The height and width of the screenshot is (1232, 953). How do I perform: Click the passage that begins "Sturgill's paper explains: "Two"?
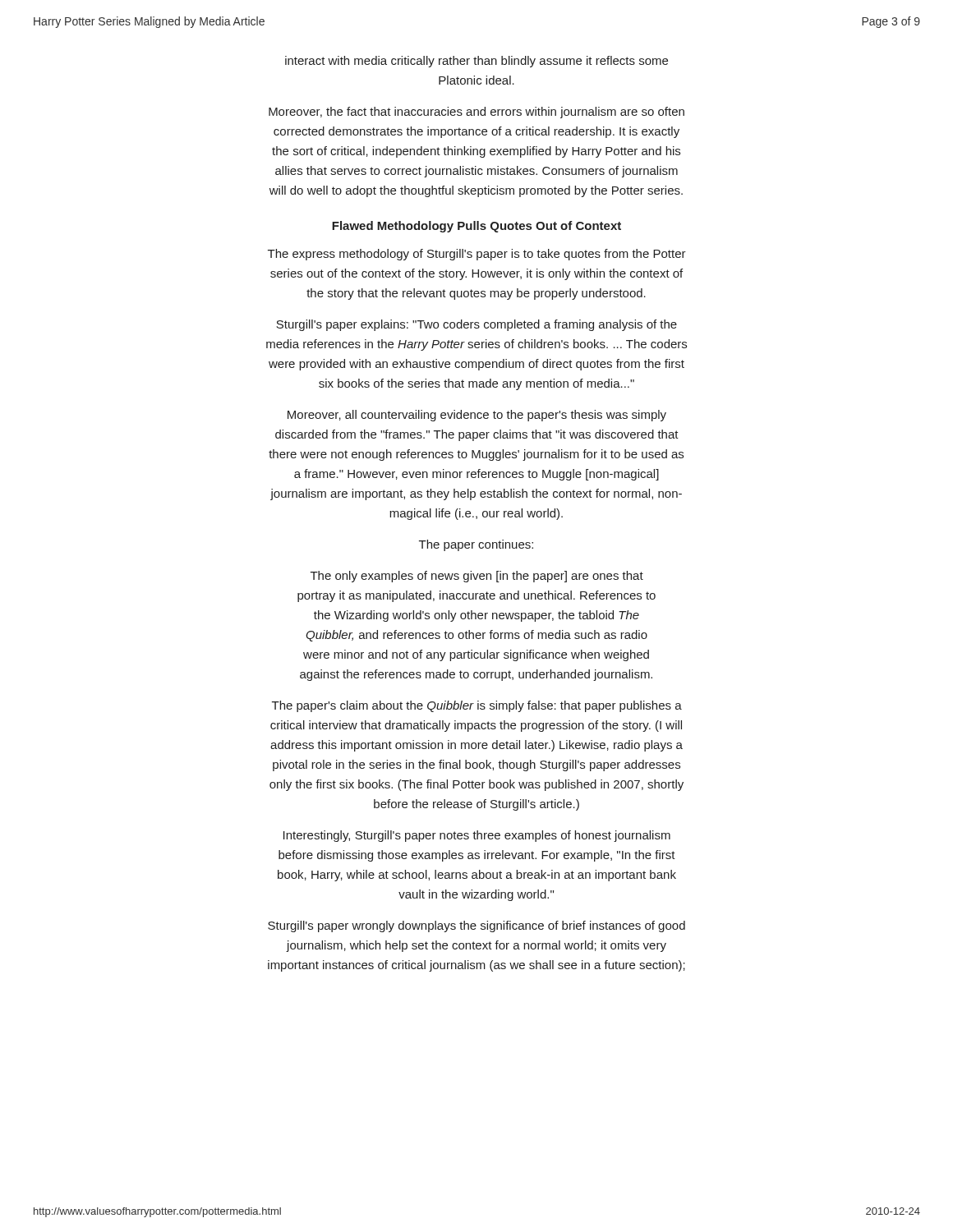476,354
